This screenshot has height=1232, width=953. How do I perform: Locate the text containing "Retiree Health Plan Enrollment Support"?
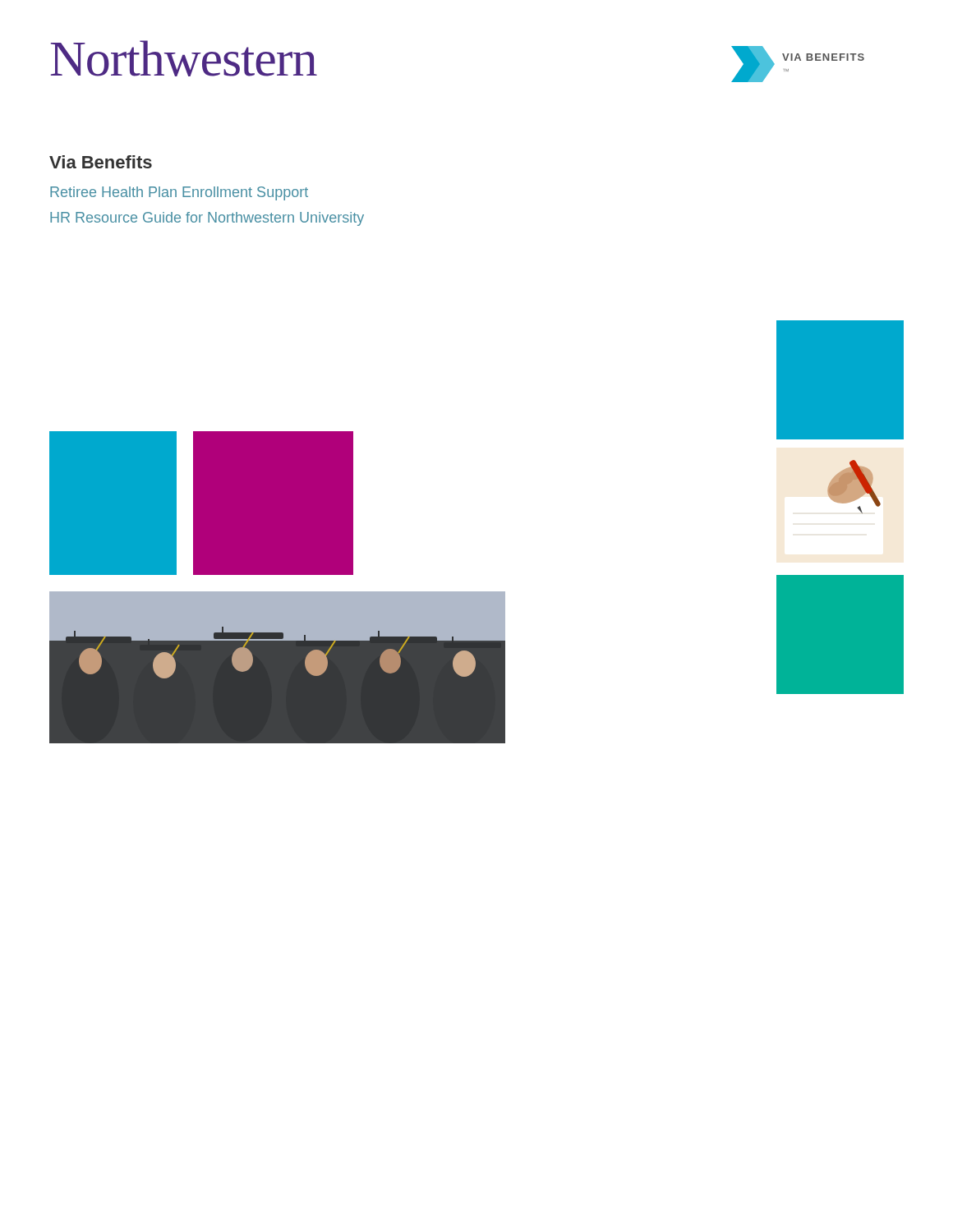pos(179,192)
